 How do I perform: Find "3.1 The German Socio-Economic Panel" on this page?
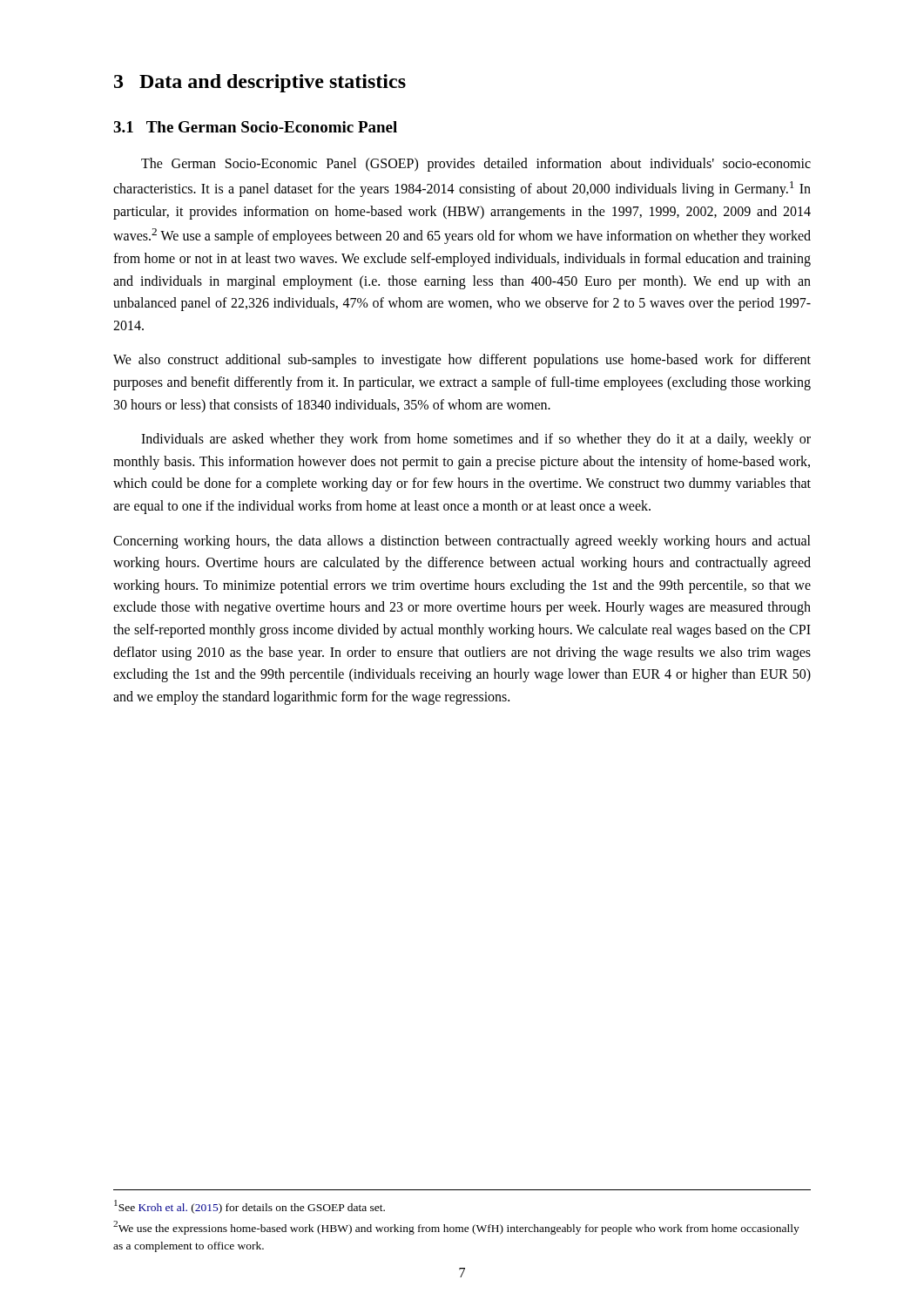[x=255, y=127]
